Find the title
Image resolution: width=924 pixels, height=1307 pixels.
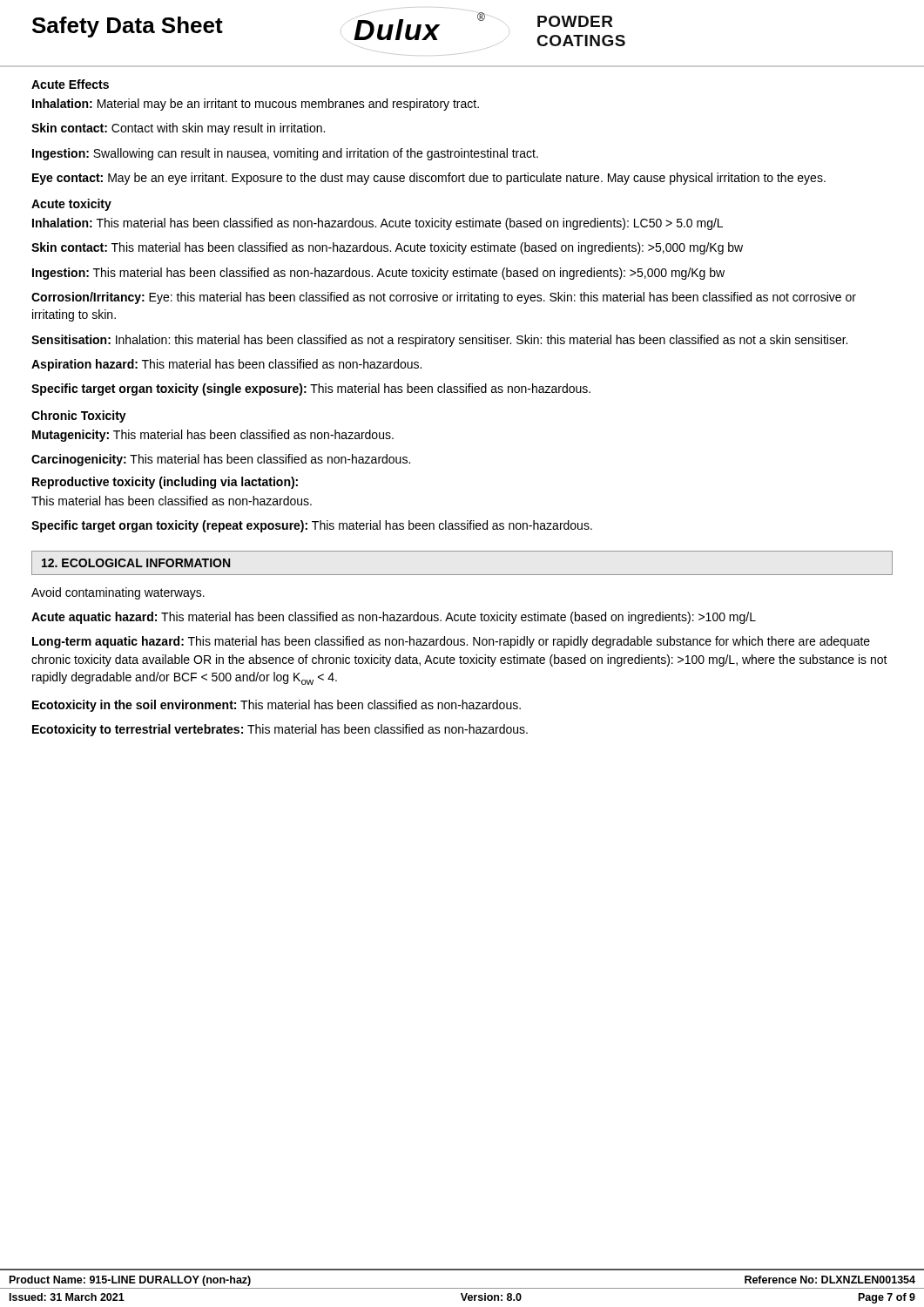coord(127,25)
